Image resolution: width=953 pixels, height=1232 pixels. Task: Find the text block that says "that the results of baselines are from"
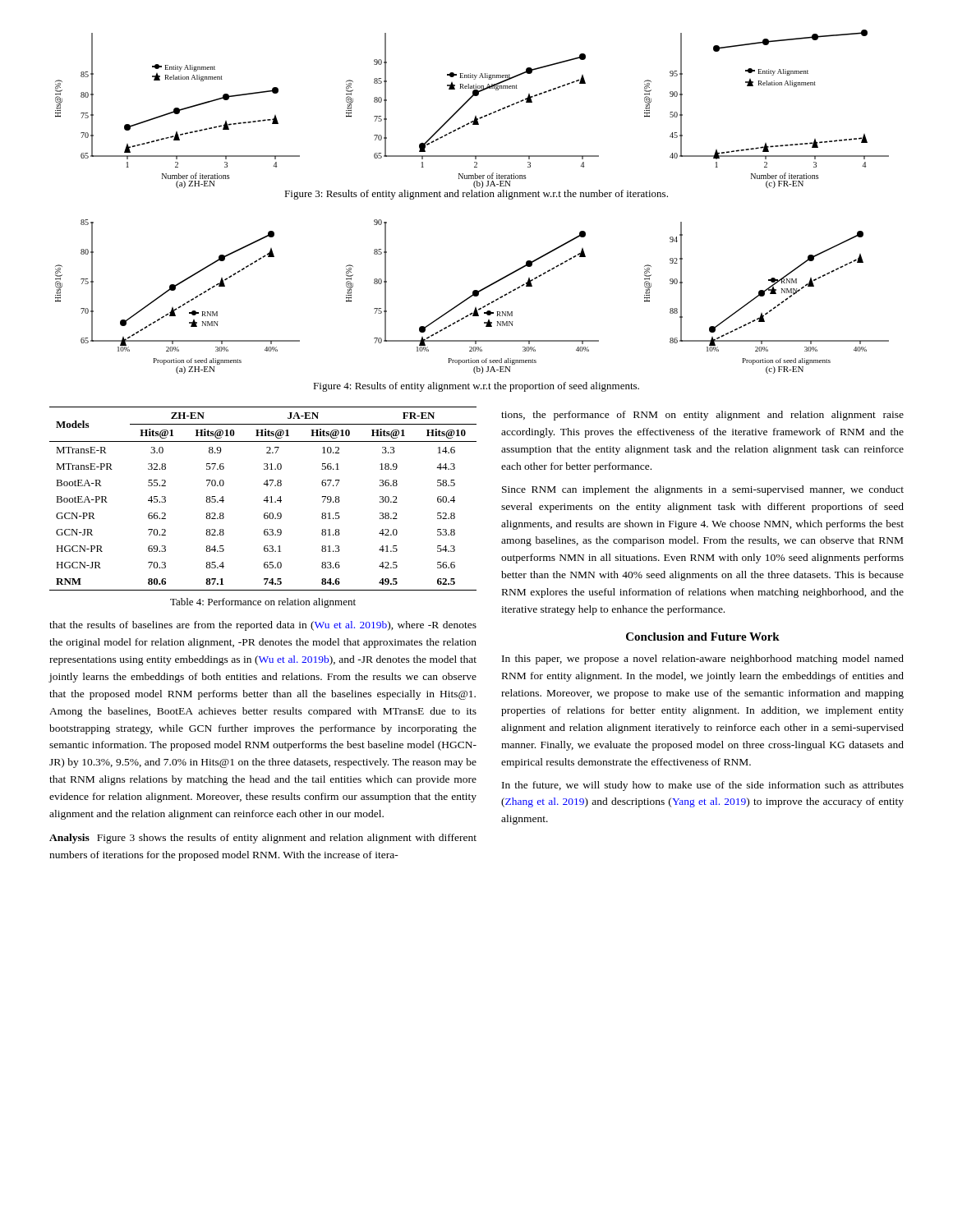[x=263, y=720]
